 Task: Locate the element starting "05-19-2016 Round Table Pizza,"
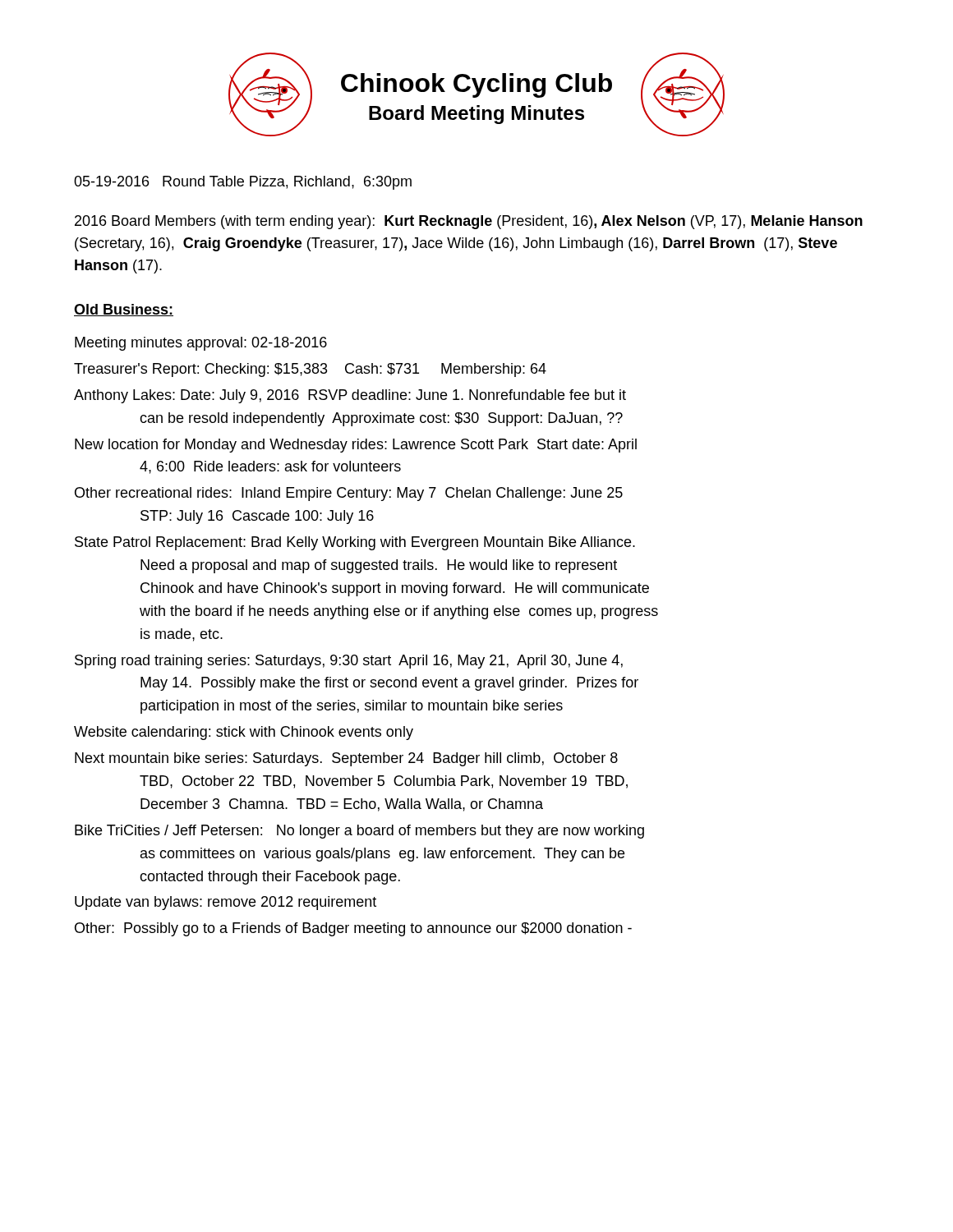point(243,182)
